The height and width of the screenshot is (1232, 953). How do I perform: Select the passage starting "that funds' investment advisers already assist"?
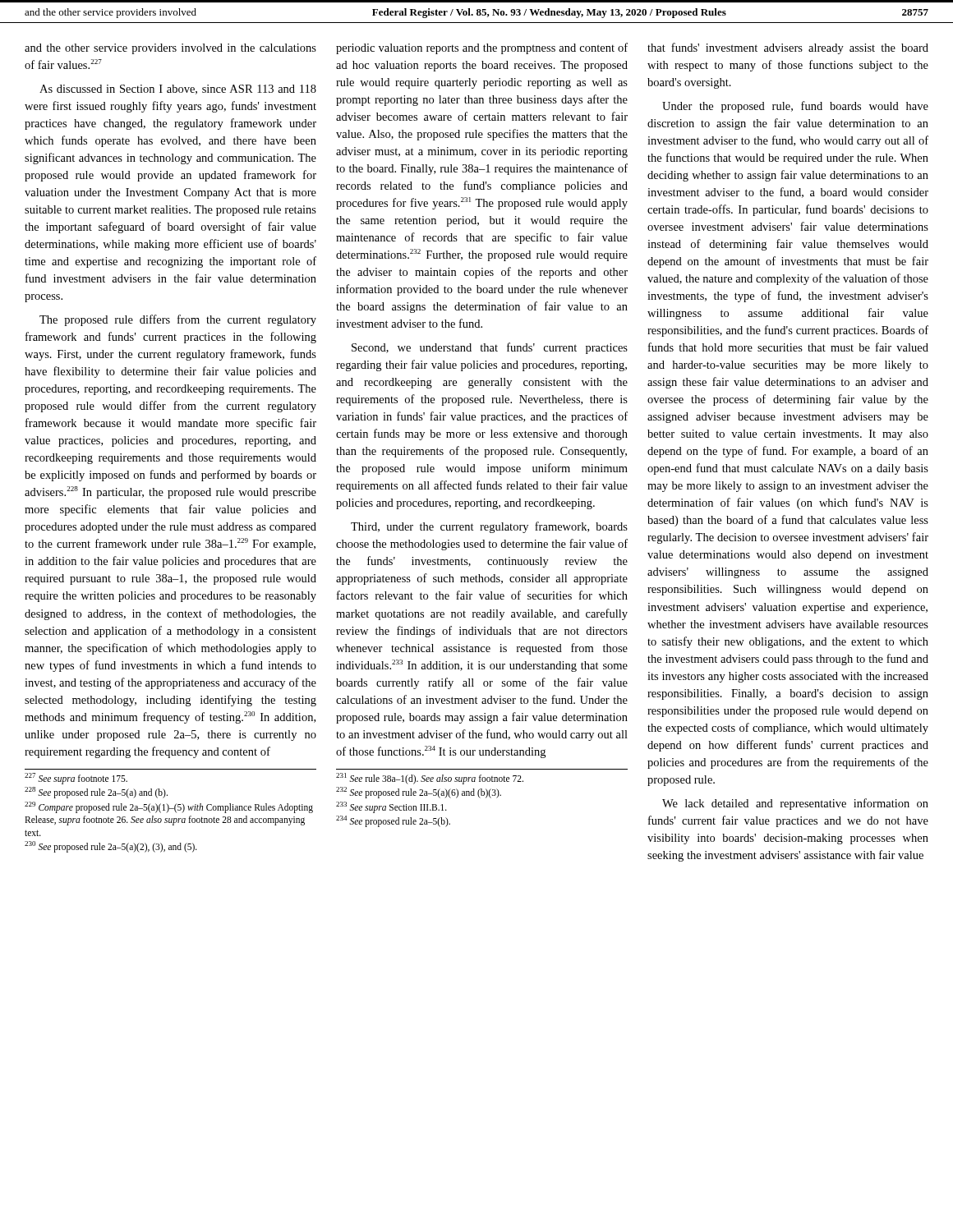tap(788, 452)
